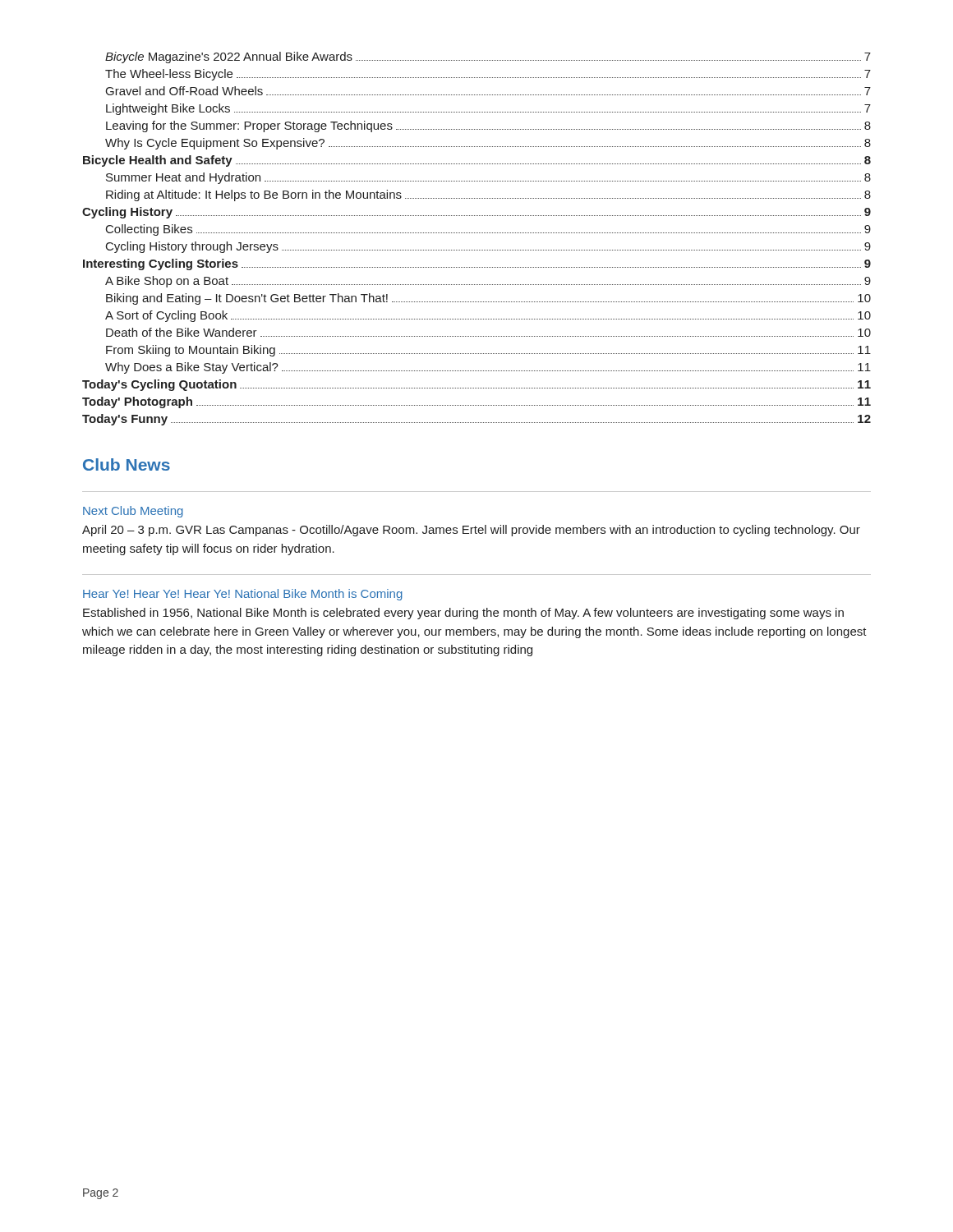
Task: Locate the block starting "From Skiing to Mountain Biking 11"
Action: pyautogui.click(x=488, y=349)
